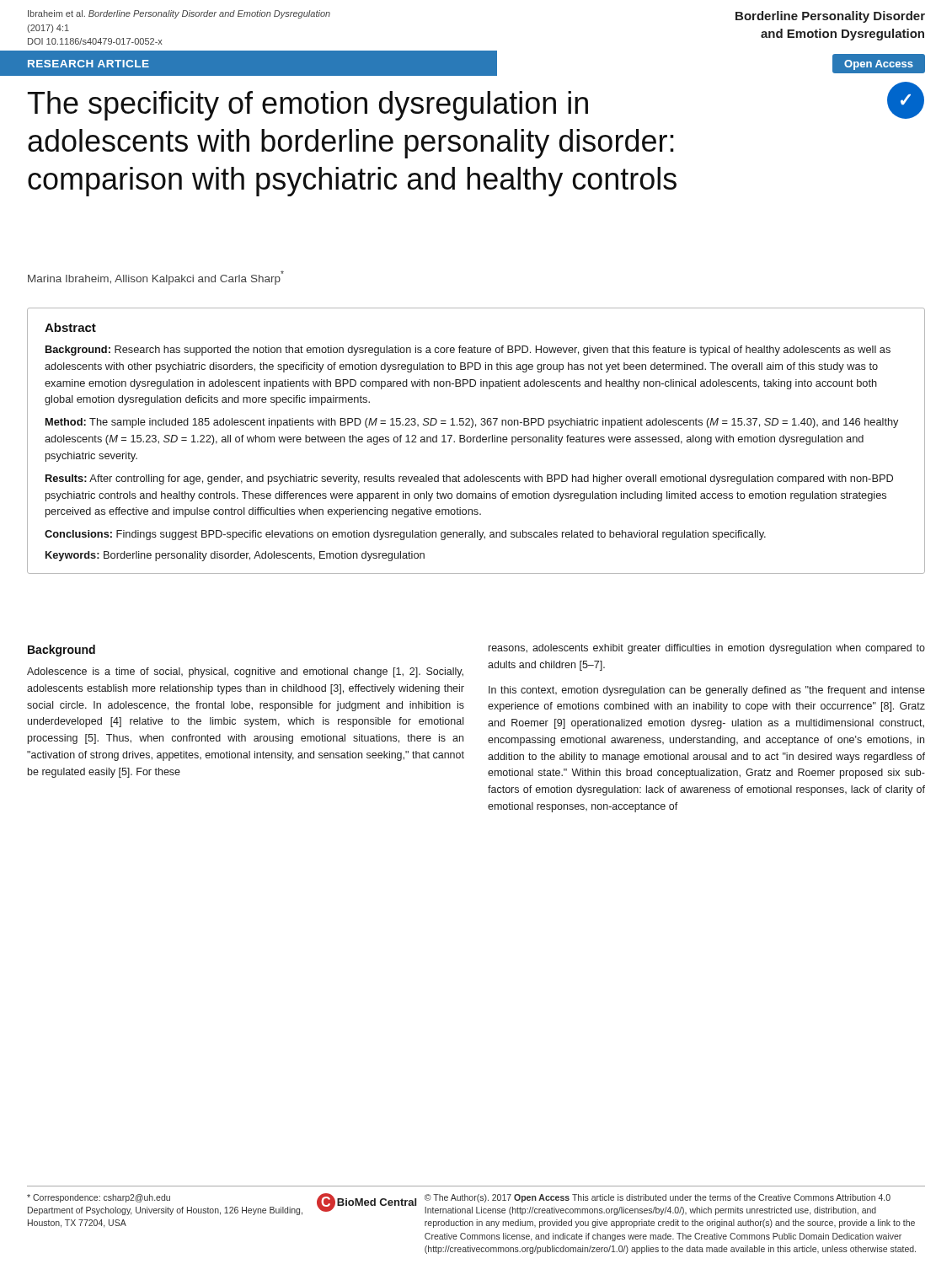952x1264 pixels.
Task: Select the text block containing "reasons, adolescents exhibit greater difficulties in emotion"
Action: point(706,656)
